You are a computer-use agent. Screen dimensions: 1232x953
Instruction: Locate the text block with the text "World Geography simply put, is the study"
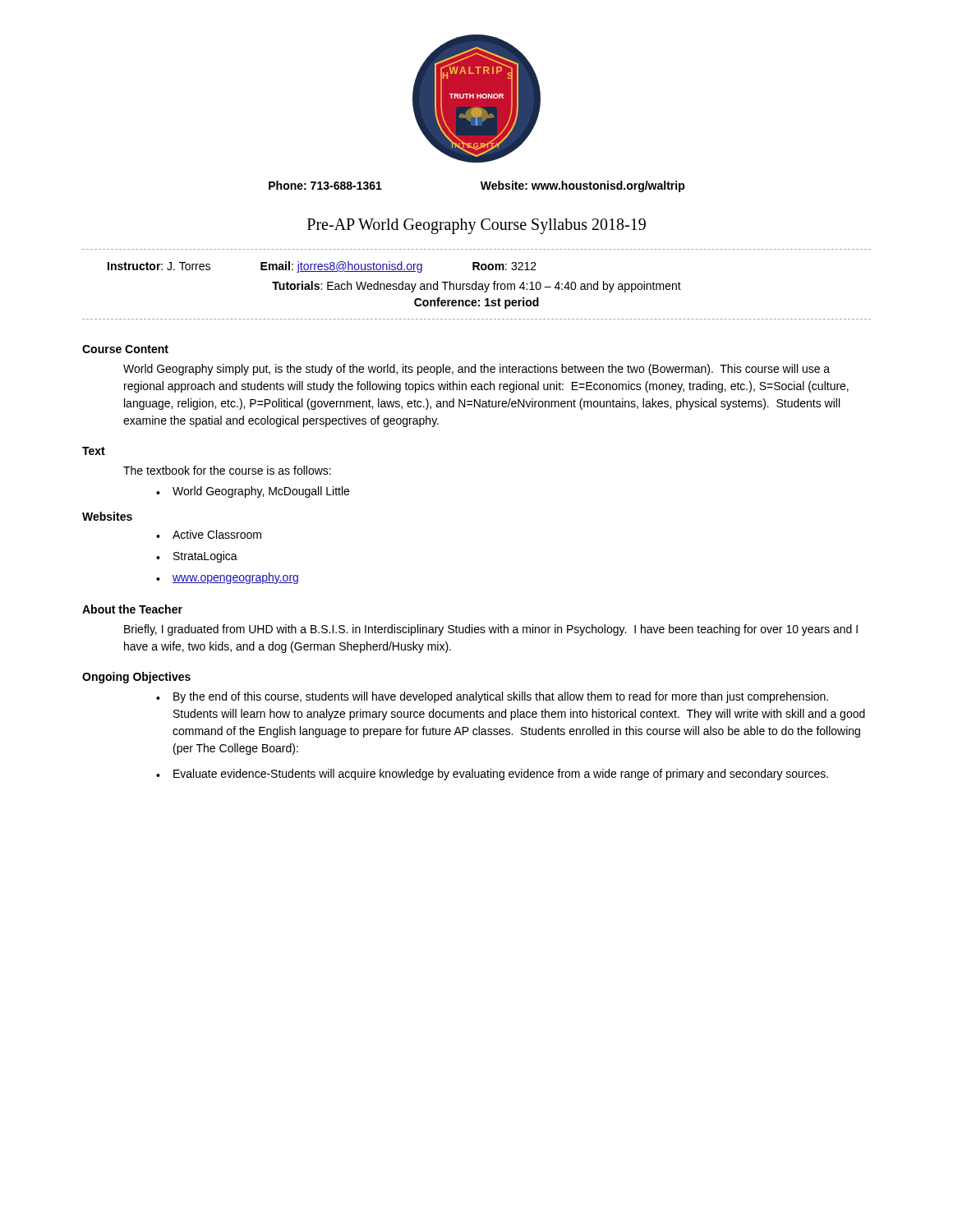[486, 395]
